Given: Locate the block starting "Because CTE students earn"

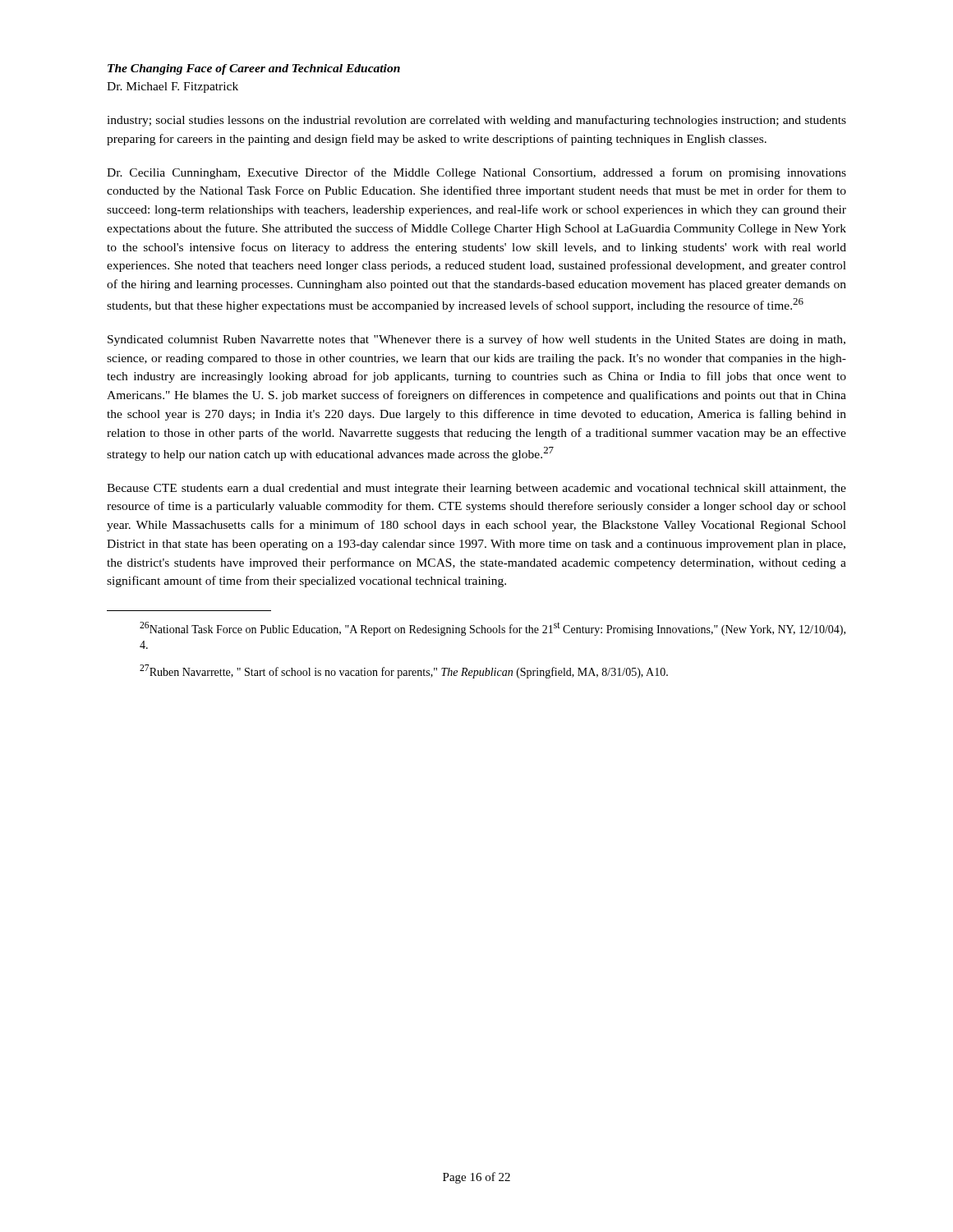Looking at the screenshot, I should 476,534.
